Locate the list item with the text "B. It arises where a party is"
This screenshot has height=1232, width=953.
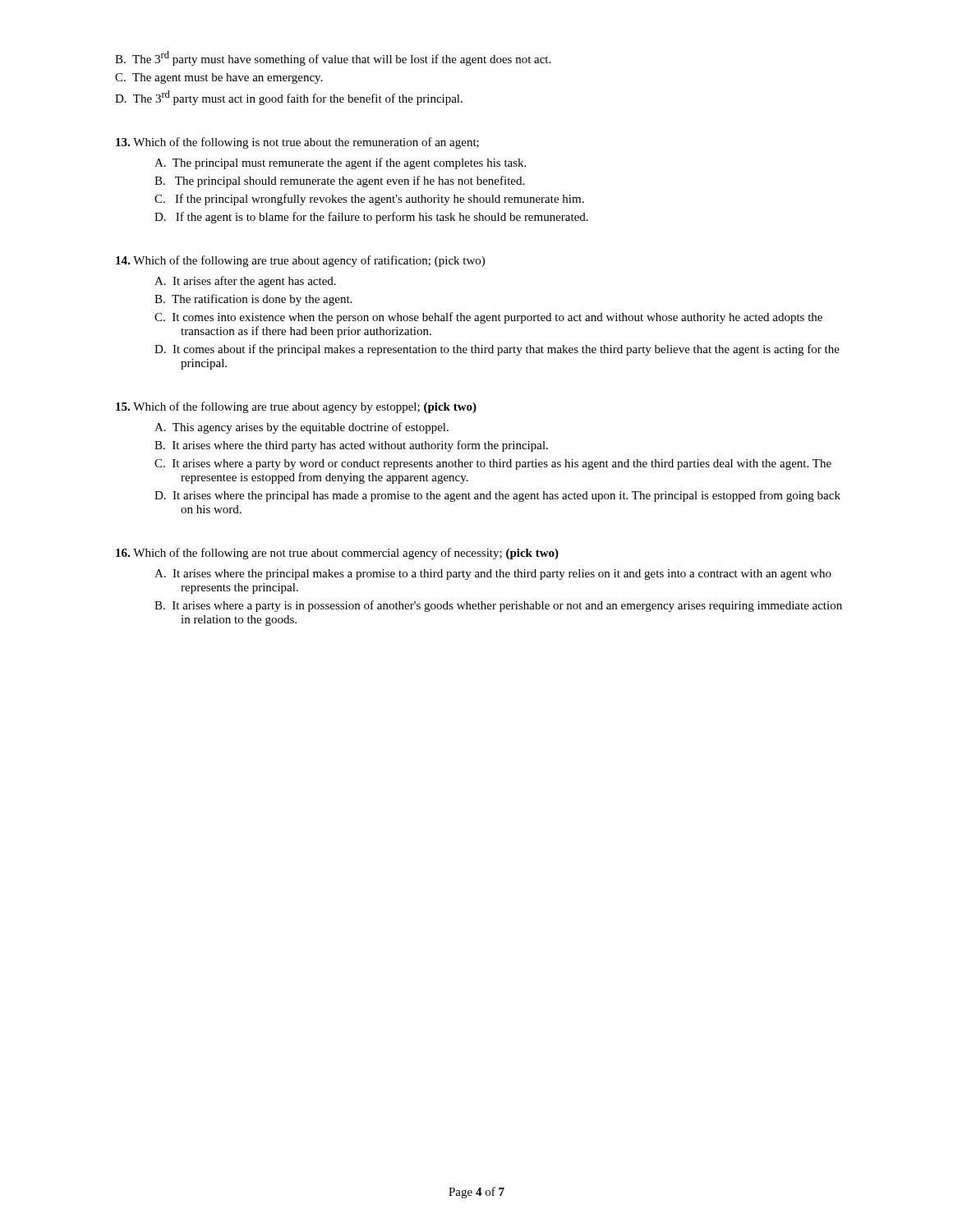pyautogui.click(x=498, y=612)
